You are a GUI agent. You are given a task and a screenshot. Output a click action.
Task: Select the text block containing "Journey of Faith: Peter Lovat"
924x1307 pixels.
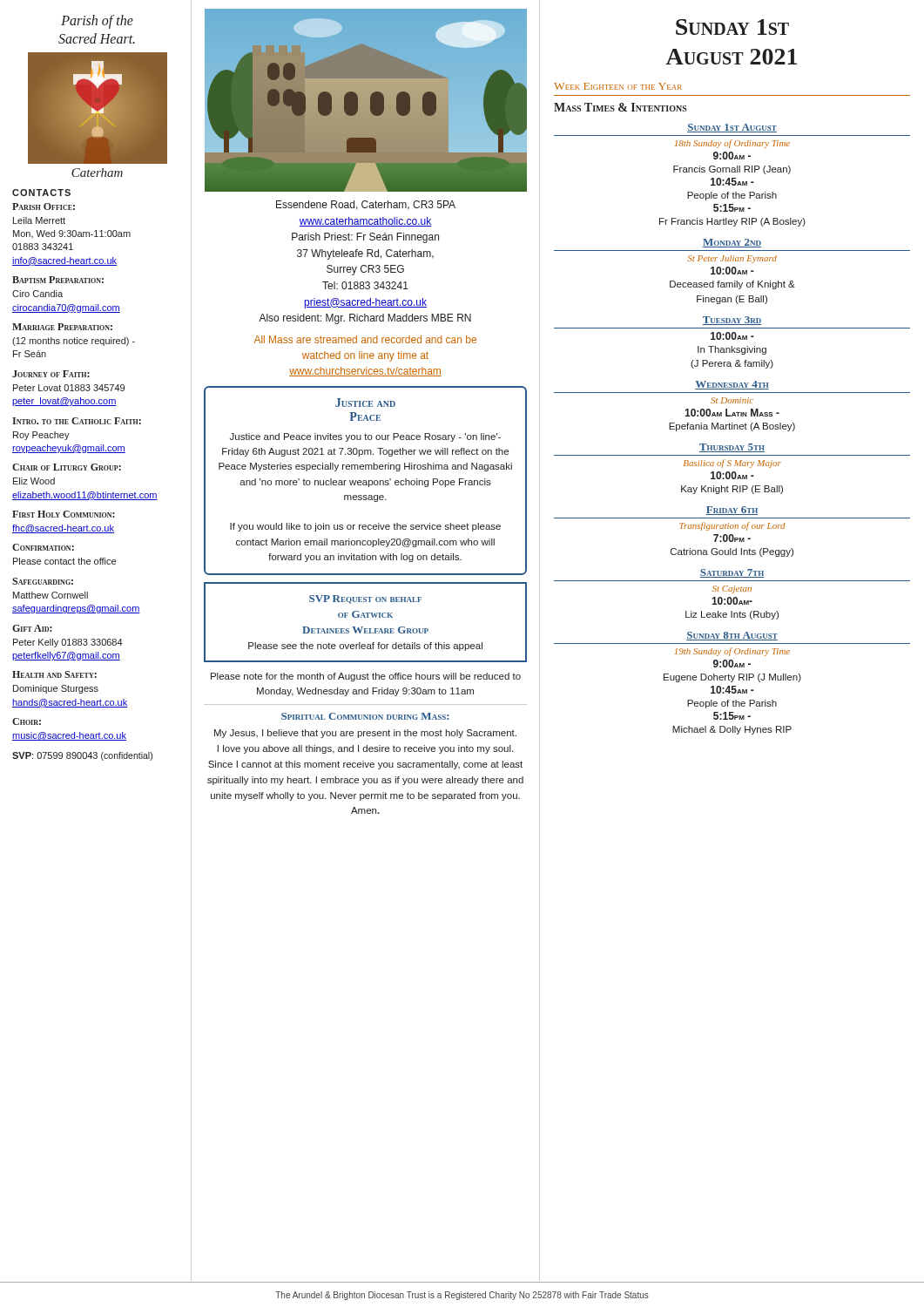tap(97, 388)
